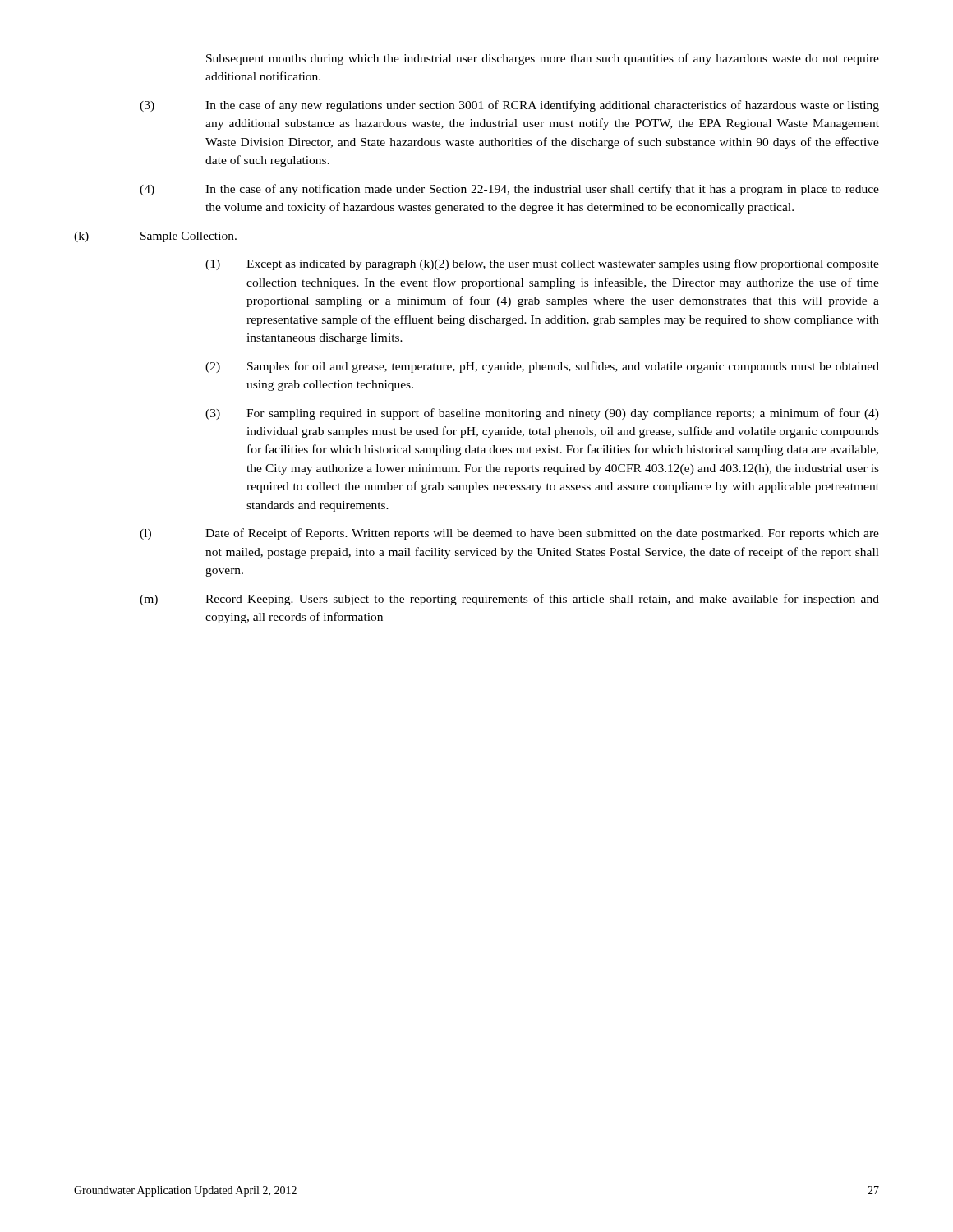Locate the block of text that opens with "(3) For sampling required"
The image size is (953, 1232).
pos(542,459)
